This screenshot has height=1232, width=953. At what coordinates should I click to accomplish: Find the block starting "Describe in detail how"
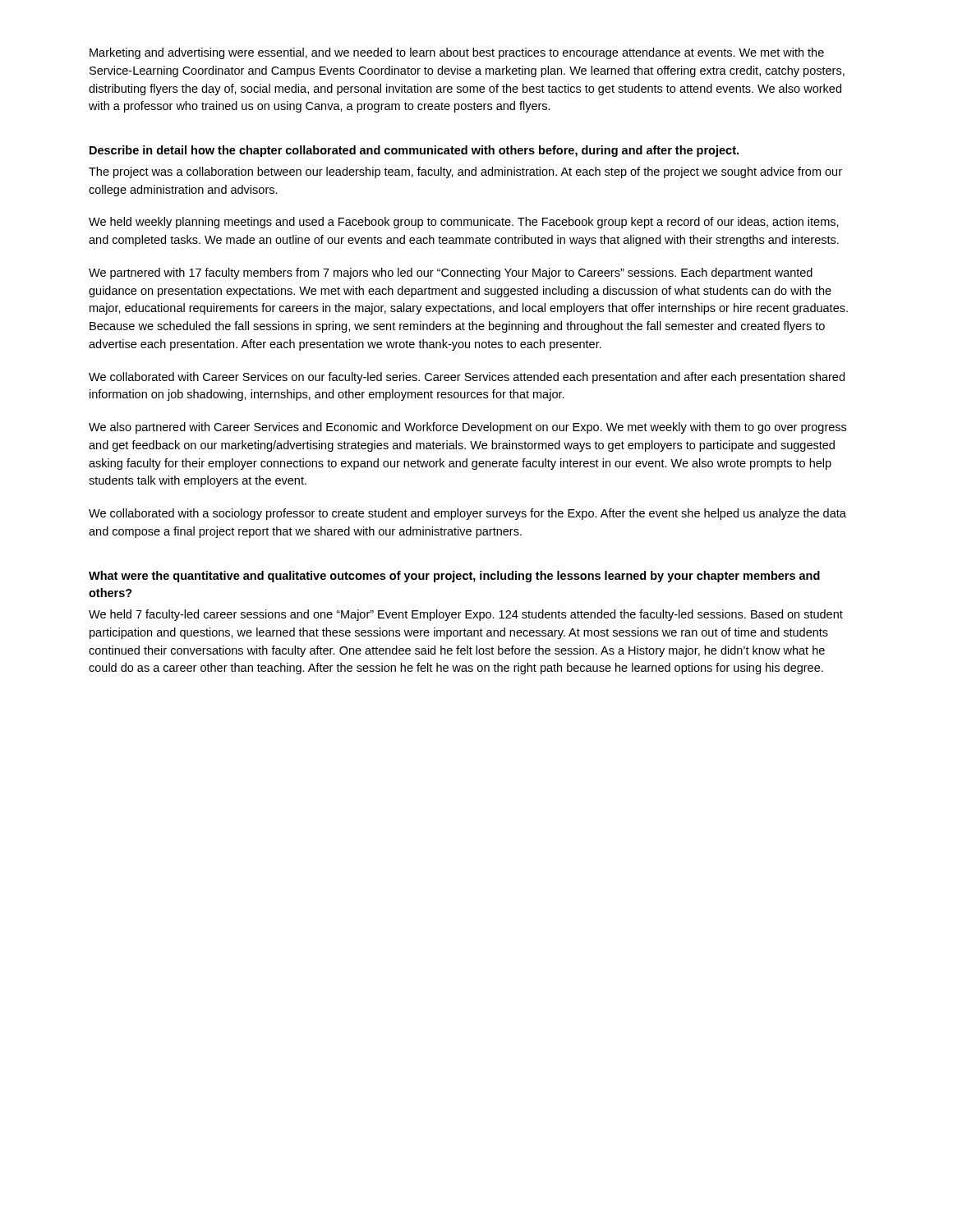pos(414,150)
